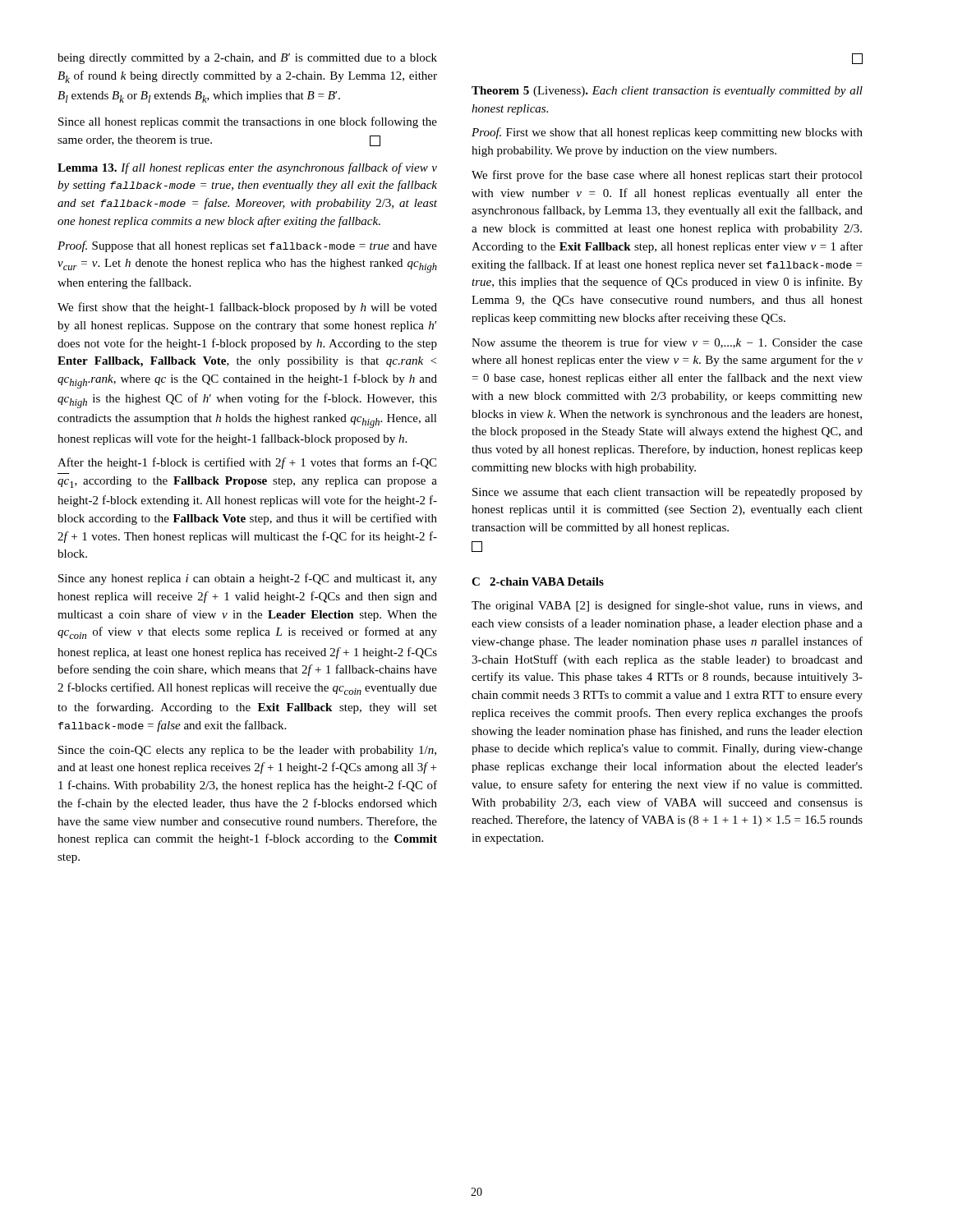
Task: Select the element starting "We first show that the"
Action: click(247, 373)
